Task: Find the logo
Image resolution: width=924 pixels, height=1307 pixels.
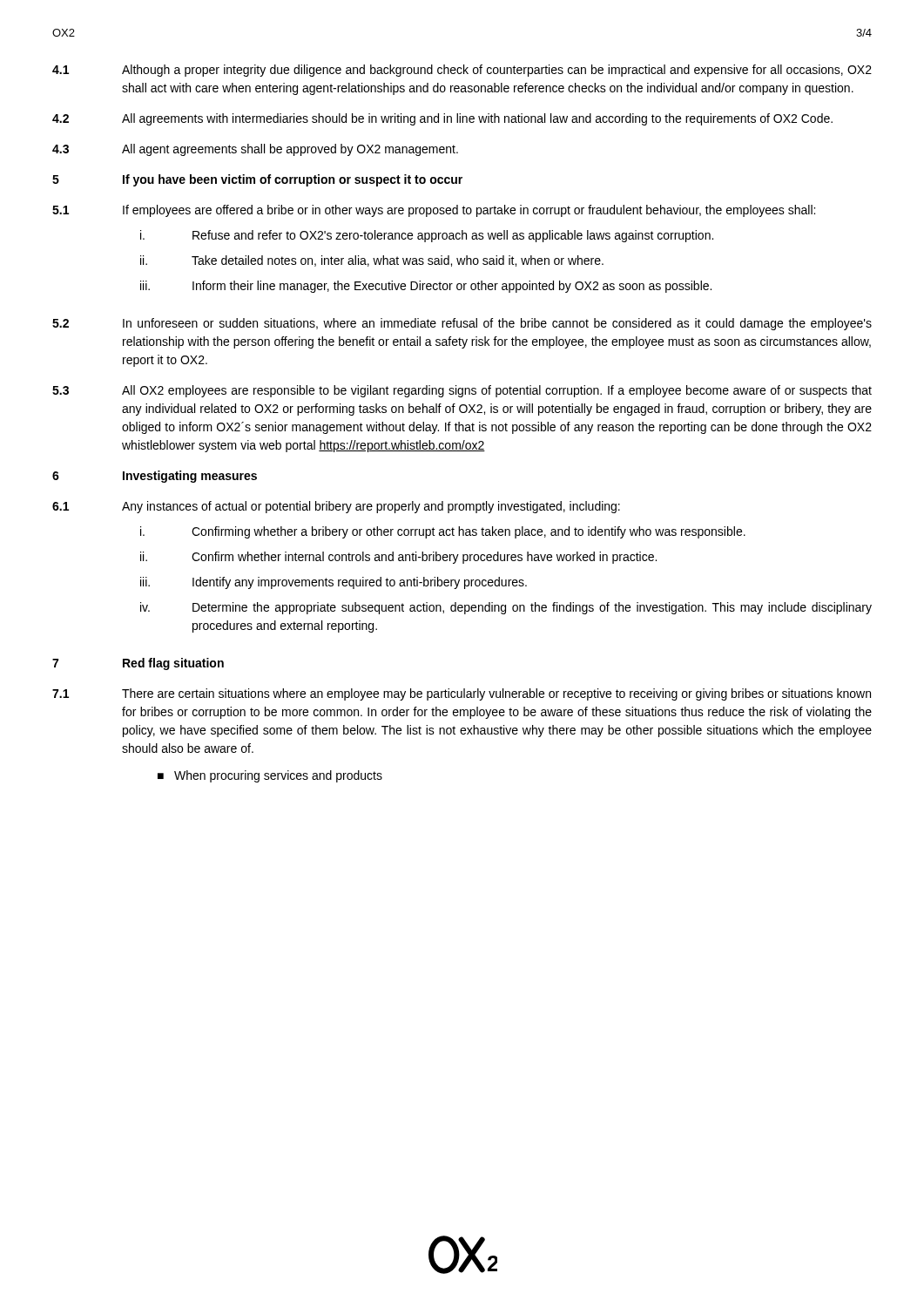Action: pyautogui.click(x=462, y=1255)
